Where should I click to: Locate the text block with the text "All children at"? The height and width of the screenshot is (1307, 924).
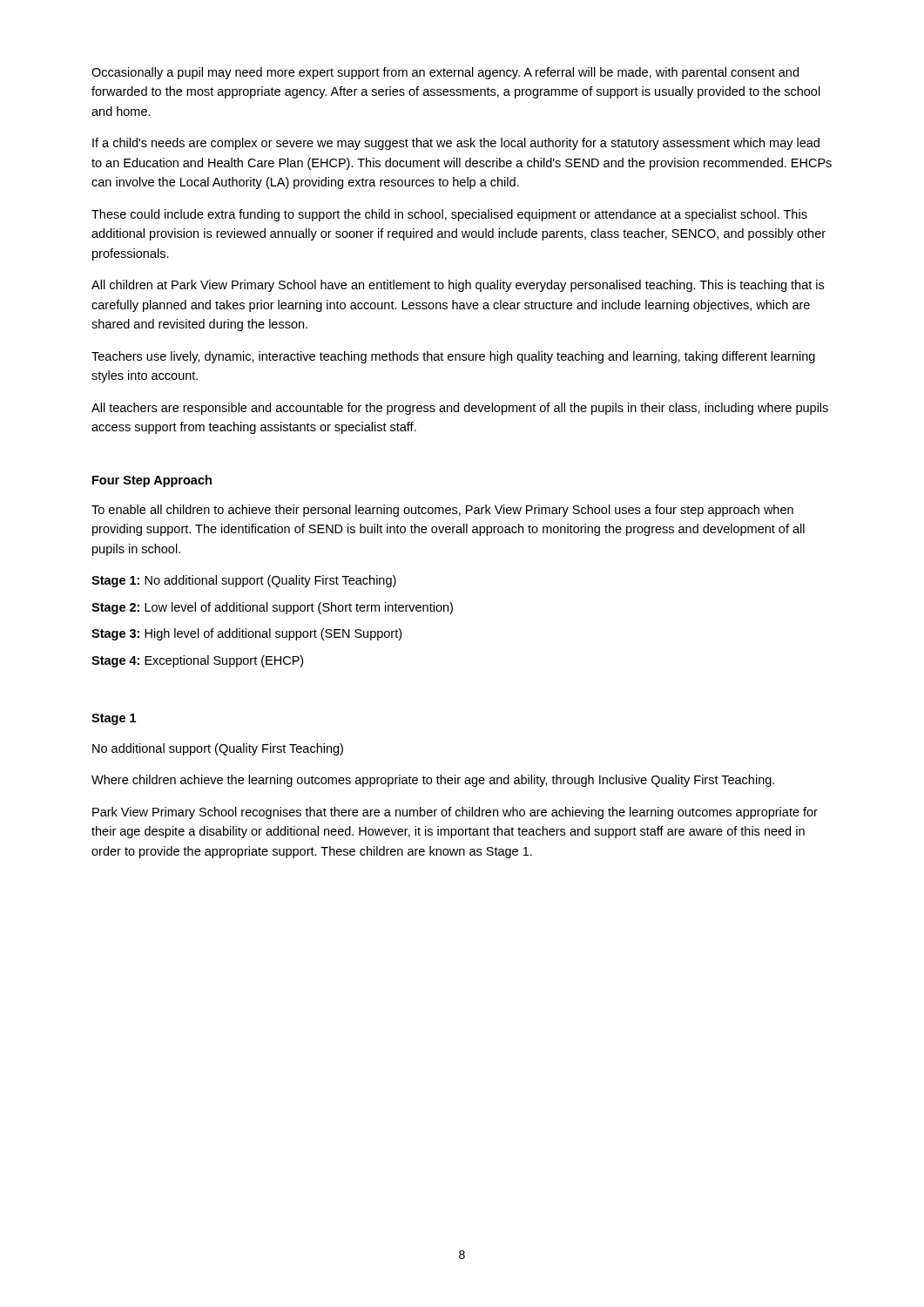[458, 305]
